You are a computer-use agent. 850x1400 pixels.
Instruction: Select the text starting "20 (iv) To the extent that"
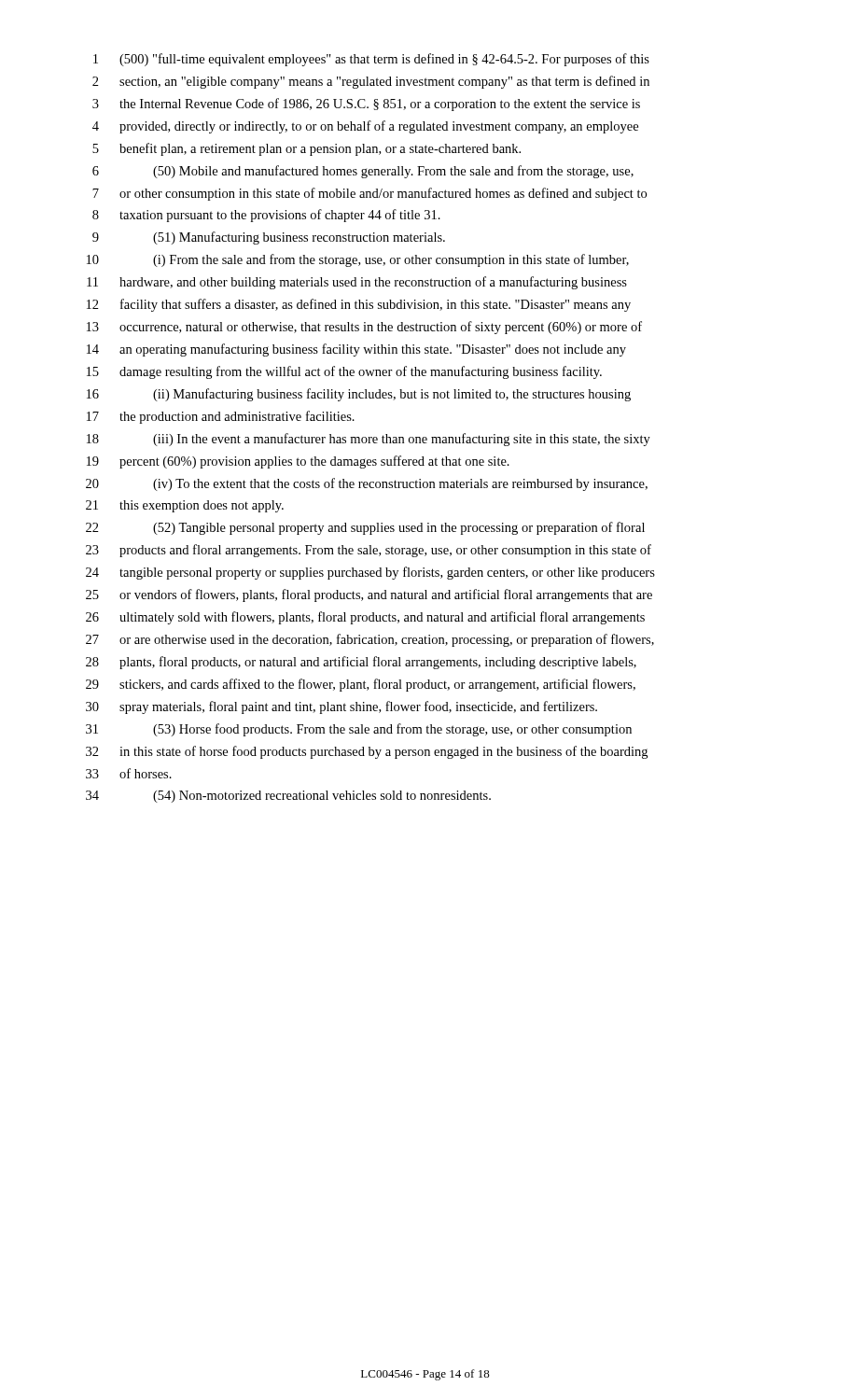pyautogui.click(x=425, y=484)
